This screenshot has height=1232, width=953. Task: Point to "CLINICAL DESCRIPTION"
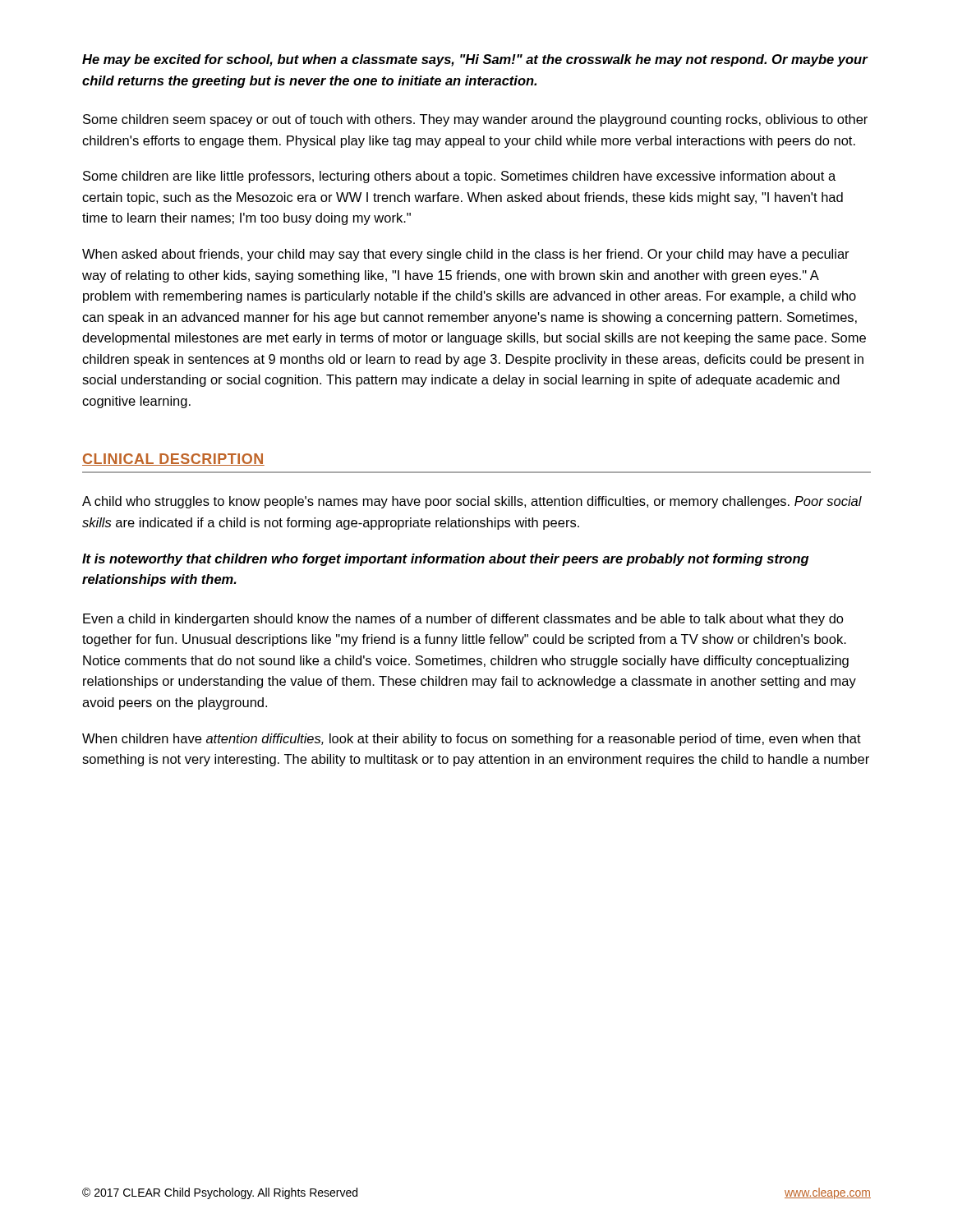[x=173, y=459]
